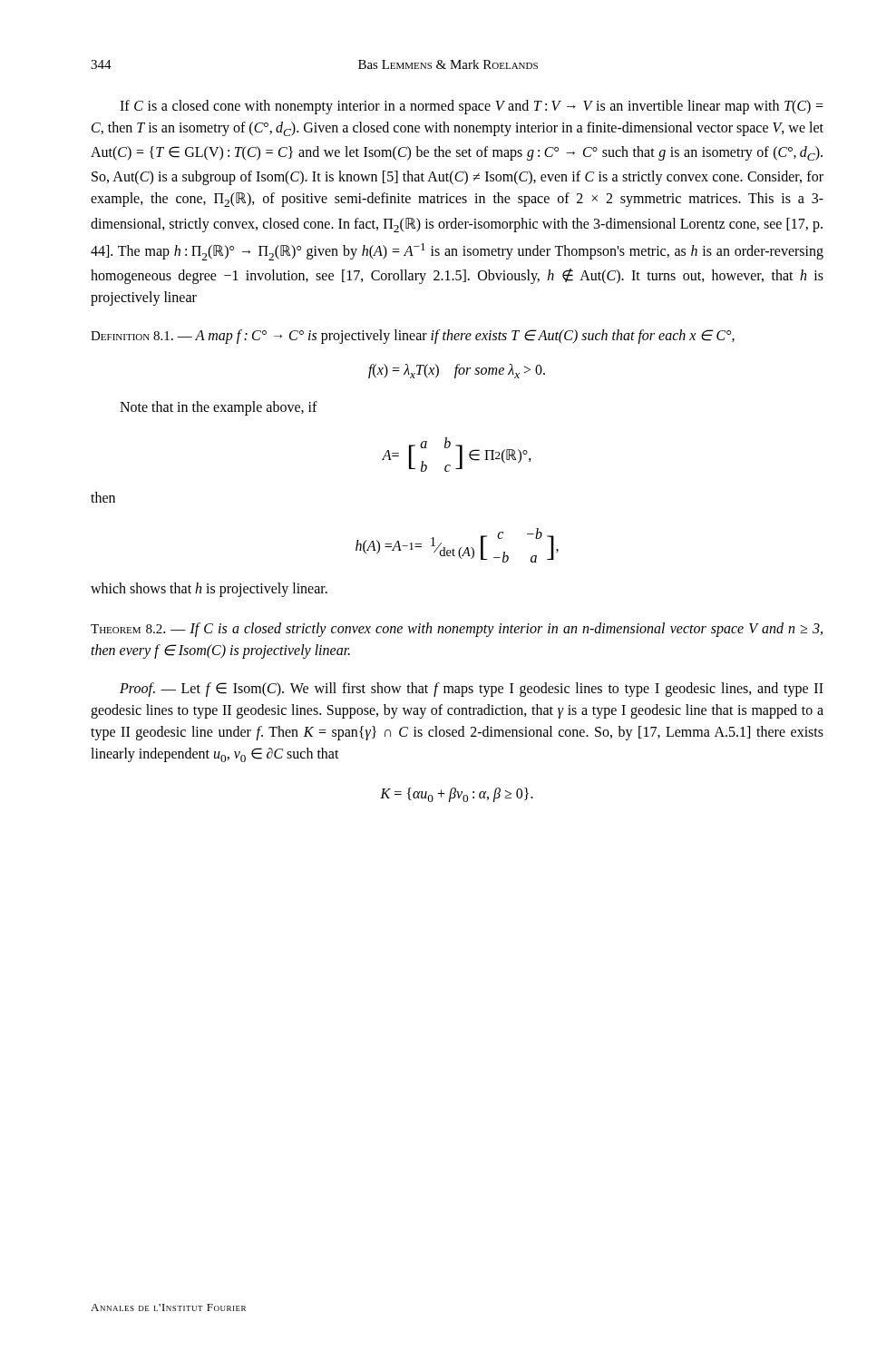Locate the text "which shows that h is projectively linear."
This screenshot has height=1361, width=896.
click(x=209, y=589)
